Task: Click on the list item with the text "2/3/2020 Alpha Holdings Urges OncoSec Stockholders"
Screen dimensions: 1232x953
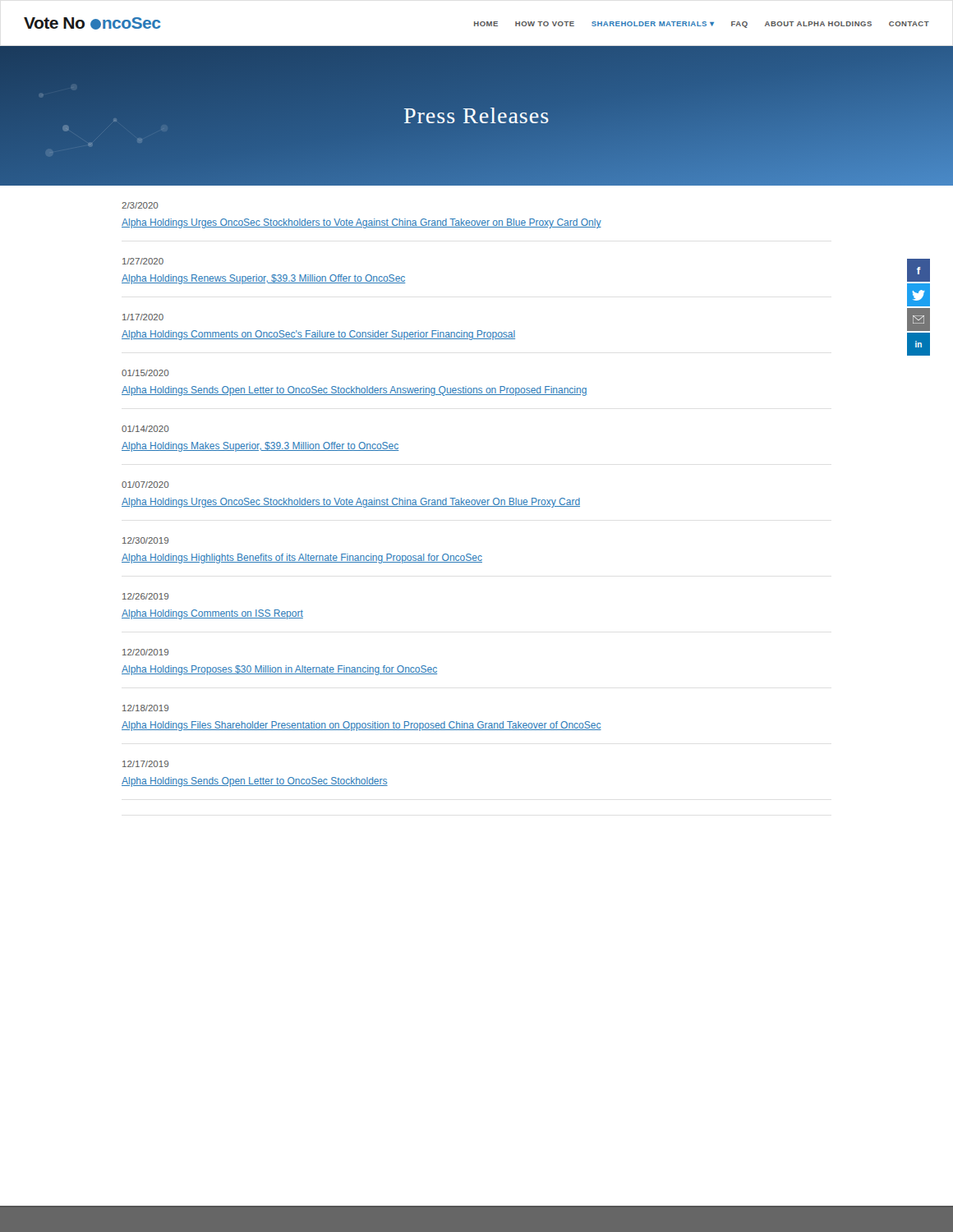Action: coord(476,214)
